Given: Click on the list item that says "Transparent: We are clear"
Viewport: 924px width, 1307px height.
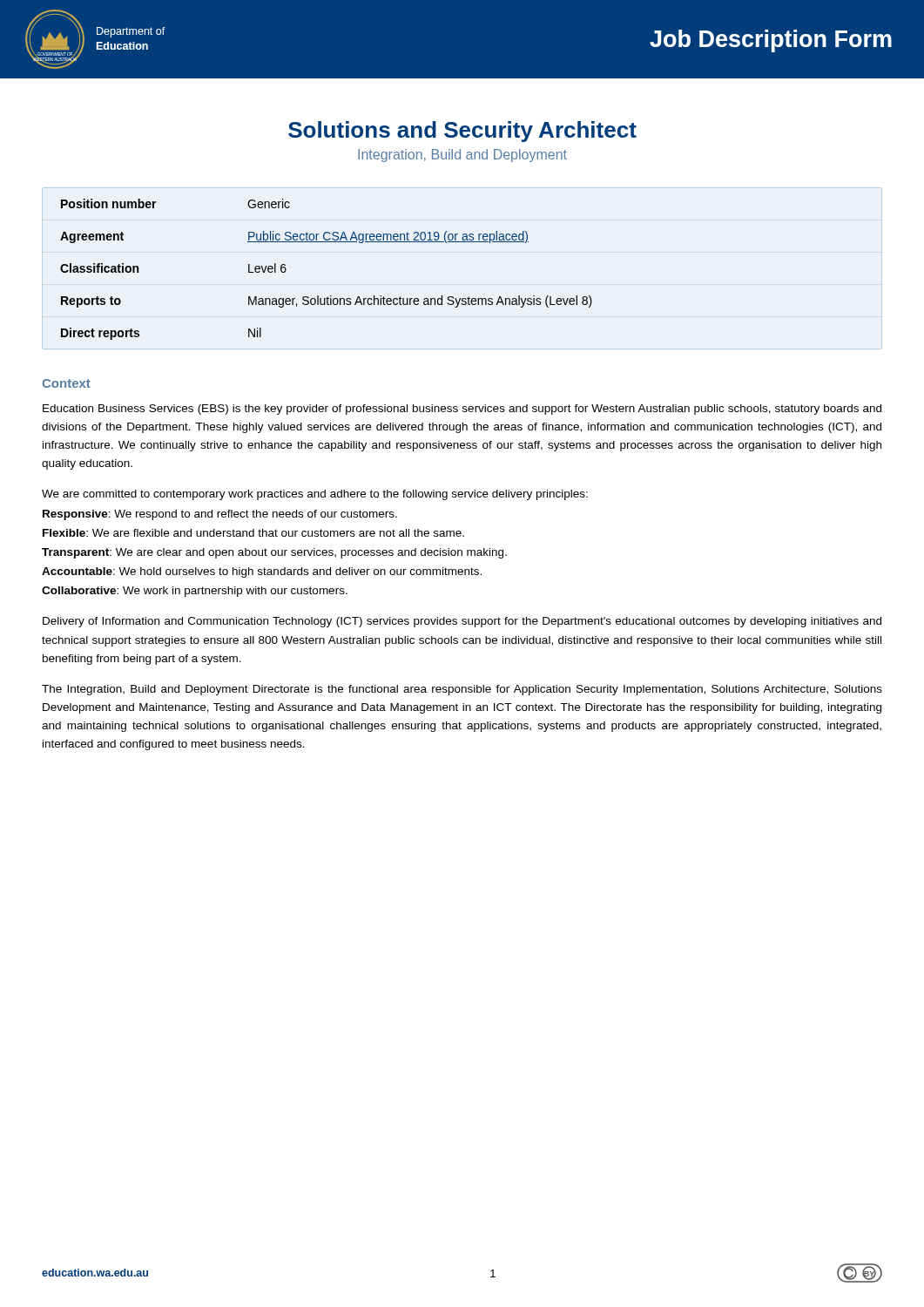Looking at the screenshot, I should [x=275, y=552].
